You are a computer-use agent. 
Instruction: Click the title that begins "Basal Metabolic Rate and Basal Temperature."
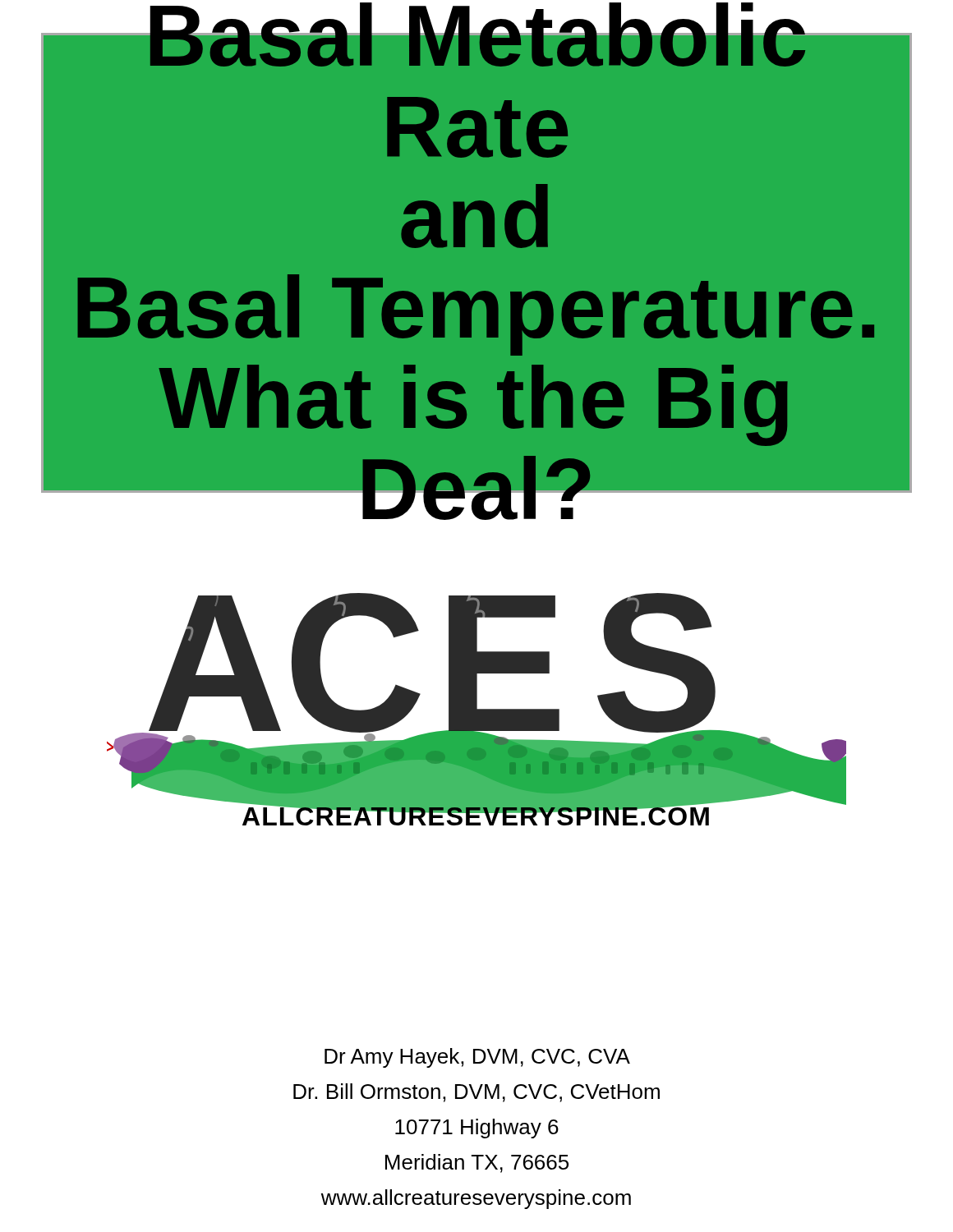pyautogui.click(x=476, y=263)
